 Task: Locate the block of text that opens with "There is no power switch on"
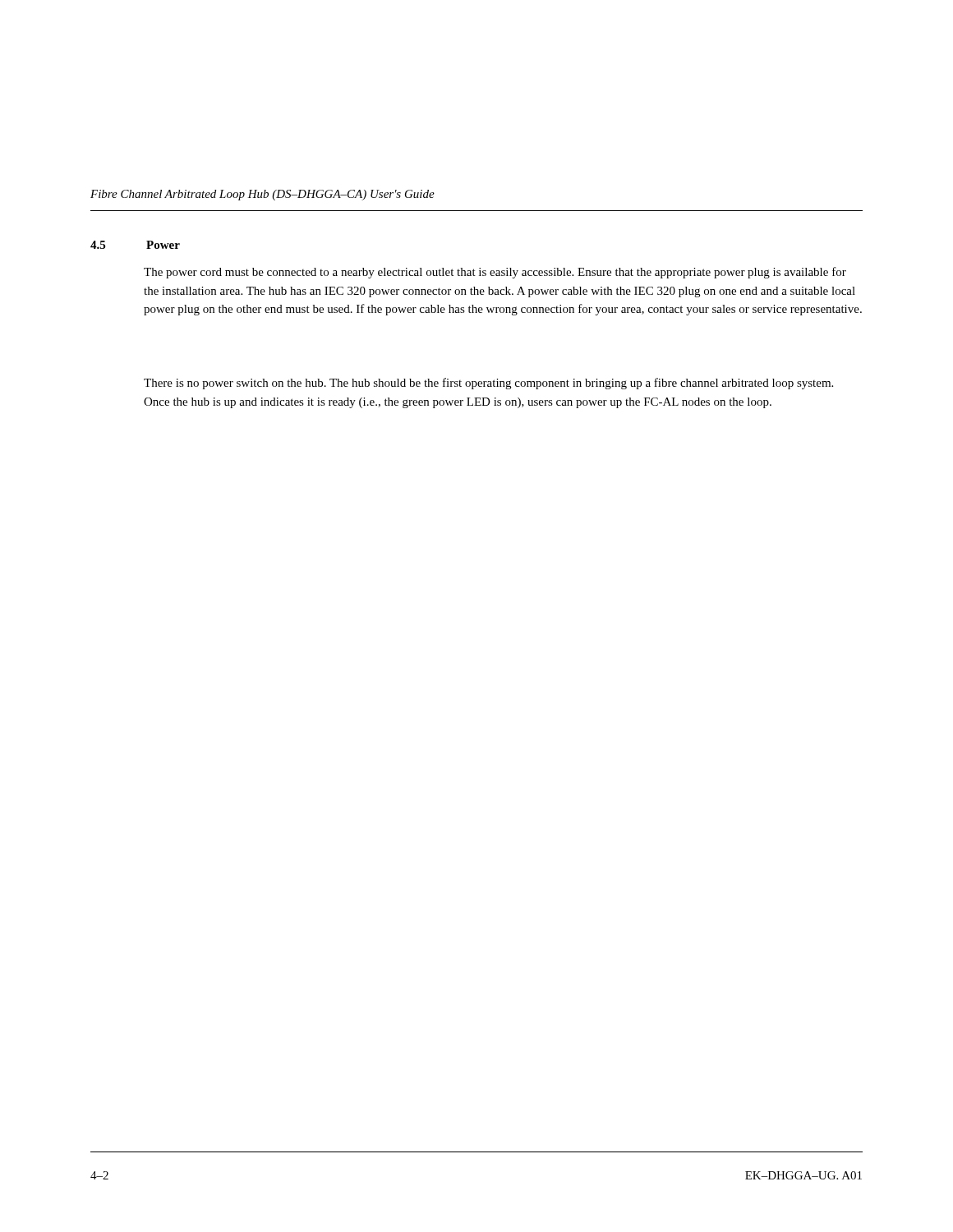pos(489,392)
